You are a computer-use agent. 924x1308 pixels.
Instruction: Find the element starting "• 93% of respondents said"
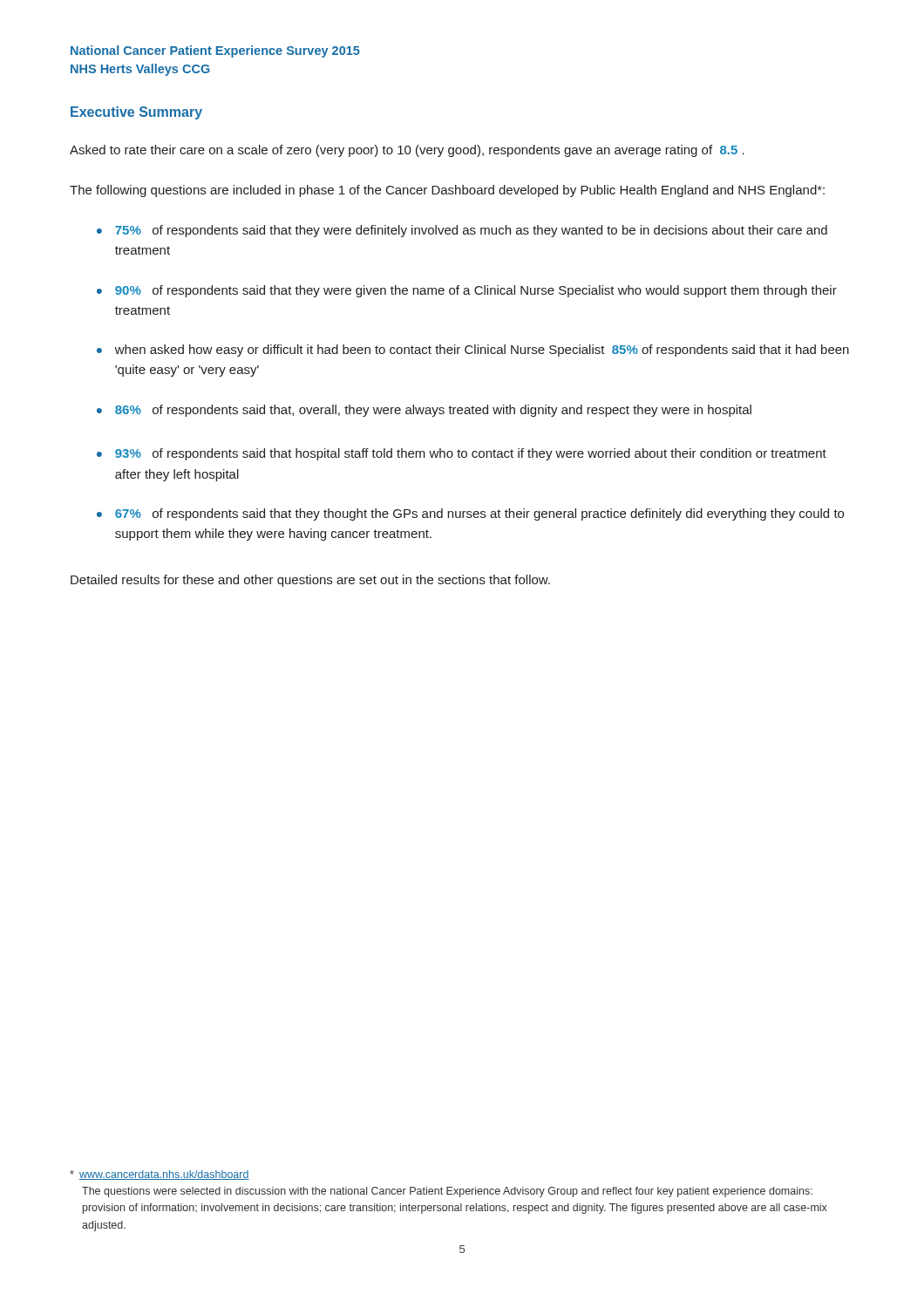click(x=475, y=464)
